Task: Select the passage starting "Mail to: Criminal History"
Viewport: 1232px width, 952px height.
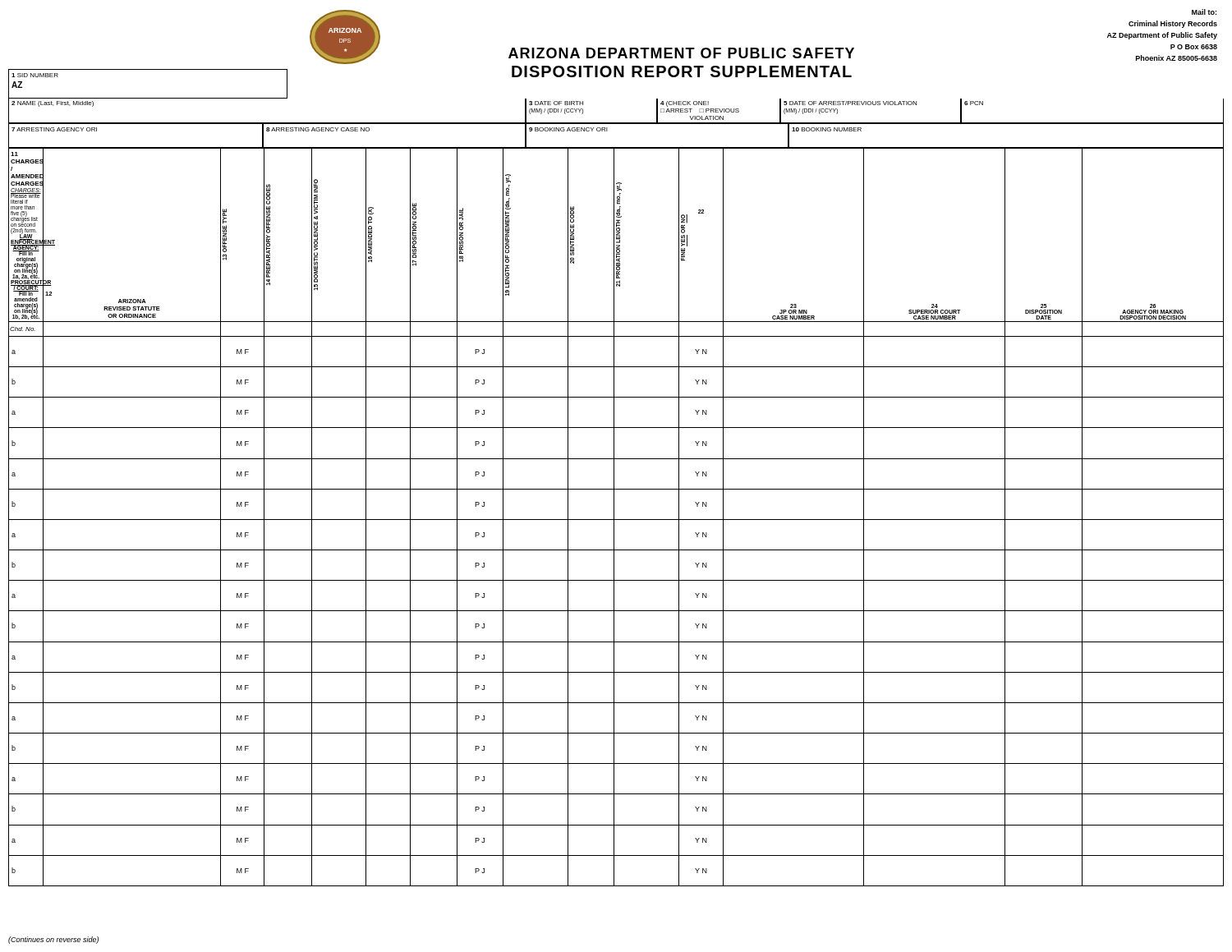Action: pyautogui.click(x=1162, y=35)
